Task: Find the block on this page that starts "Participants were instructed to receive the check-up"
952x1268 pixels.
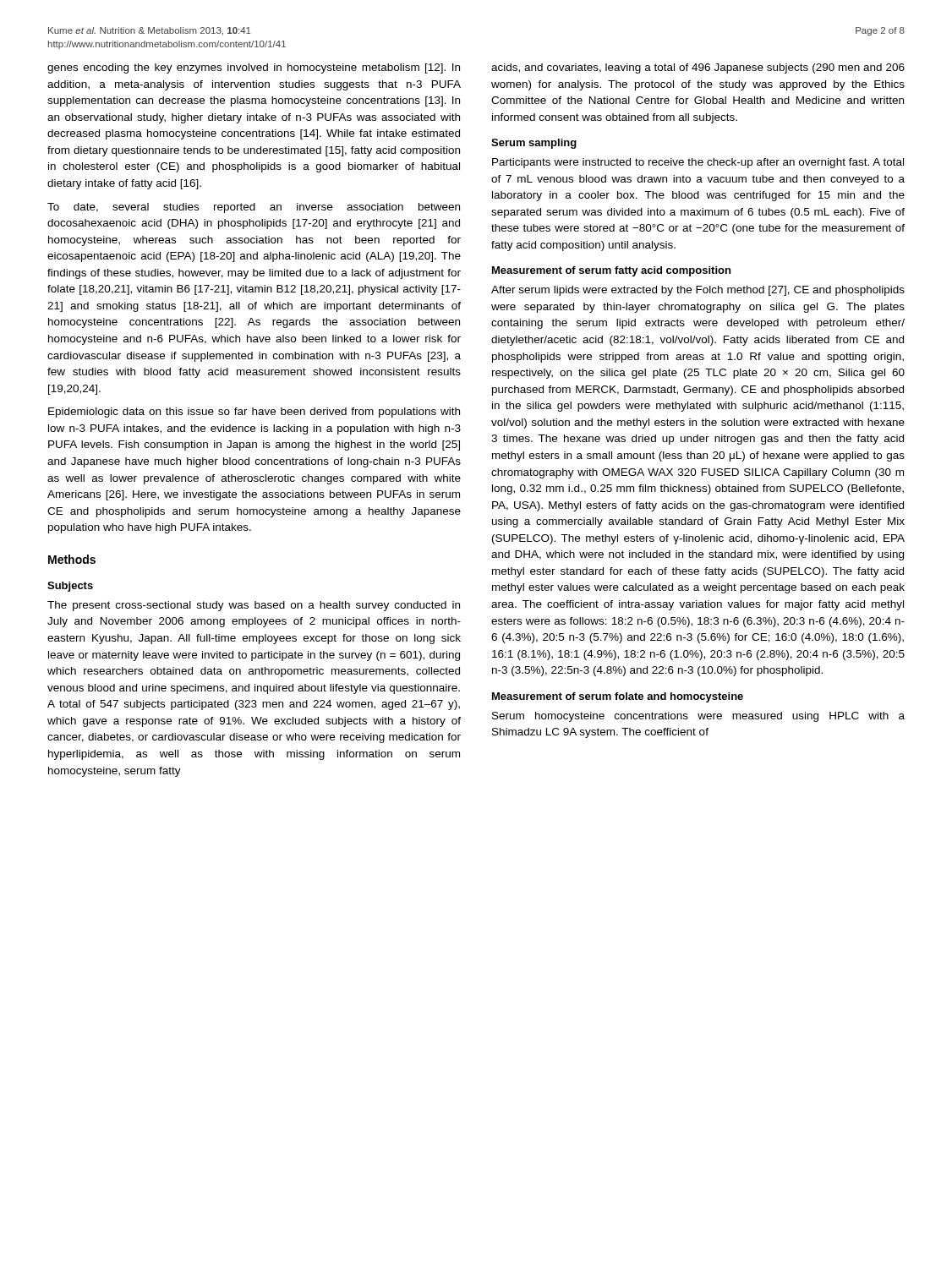Action: coord(698,204)
